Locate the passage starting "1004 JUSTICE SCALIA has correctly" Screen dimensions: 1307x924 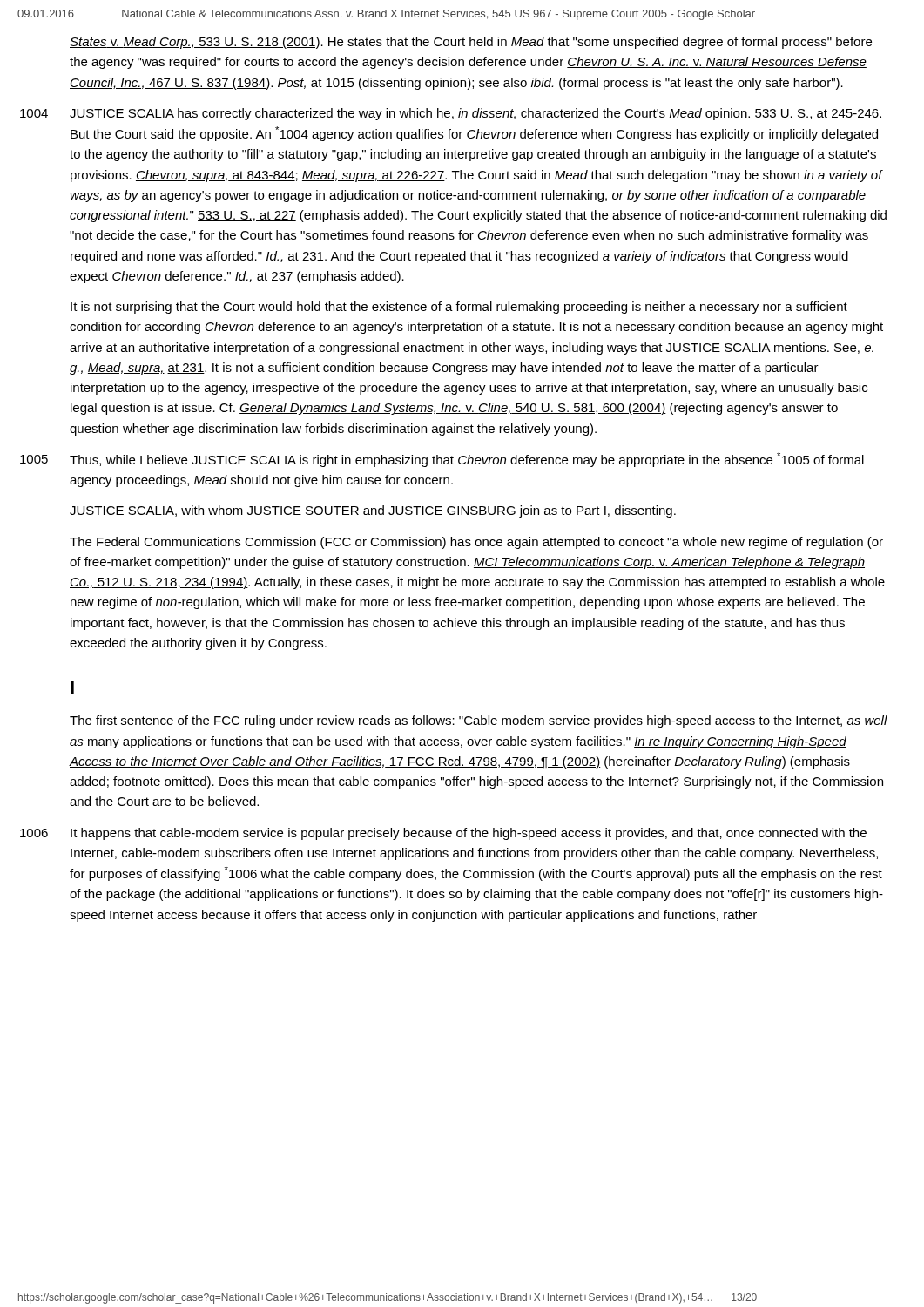tap(478, 193)
